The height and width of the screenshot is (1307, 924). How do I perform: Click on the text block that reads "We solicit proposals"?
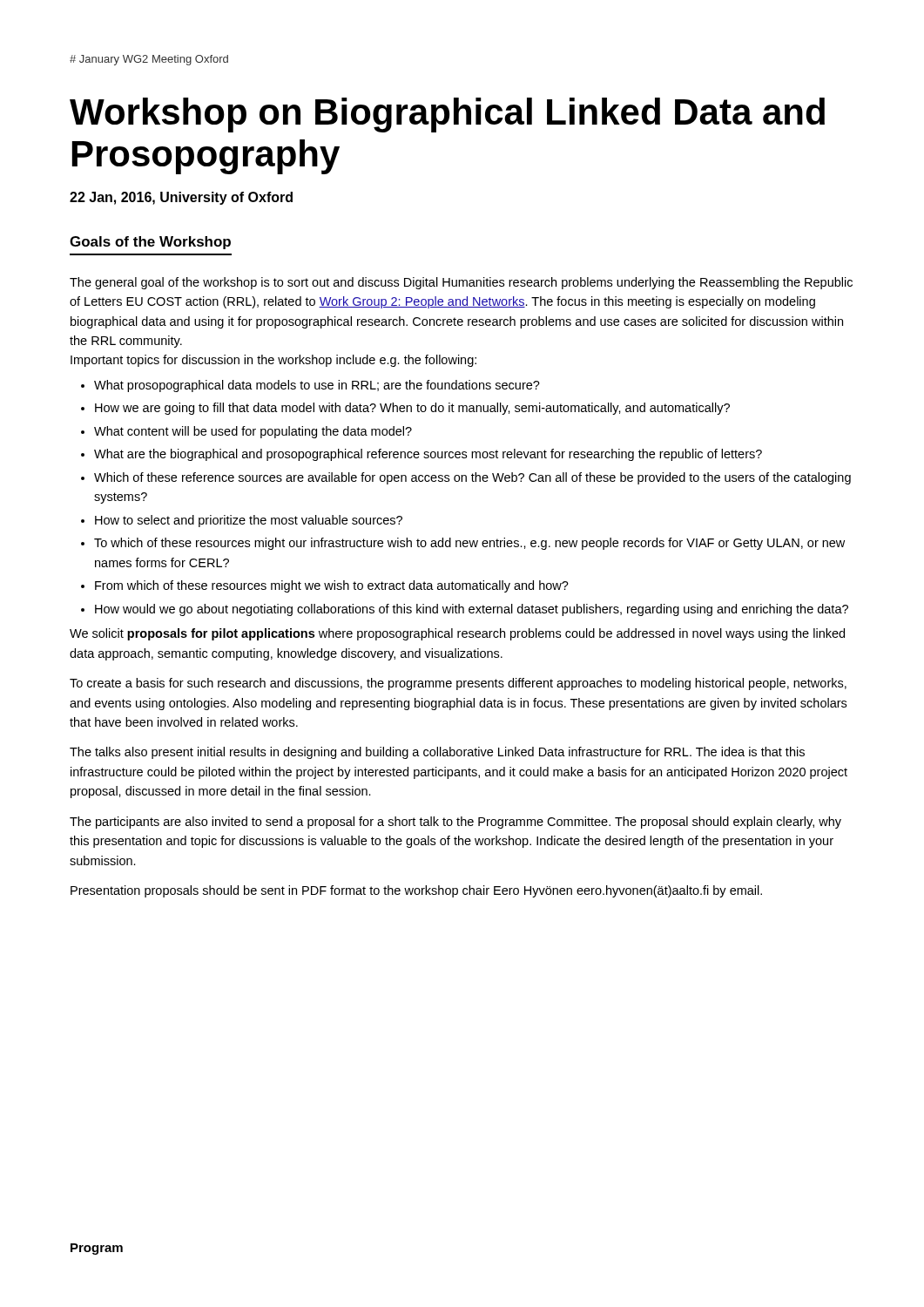(x=458, y=643)
